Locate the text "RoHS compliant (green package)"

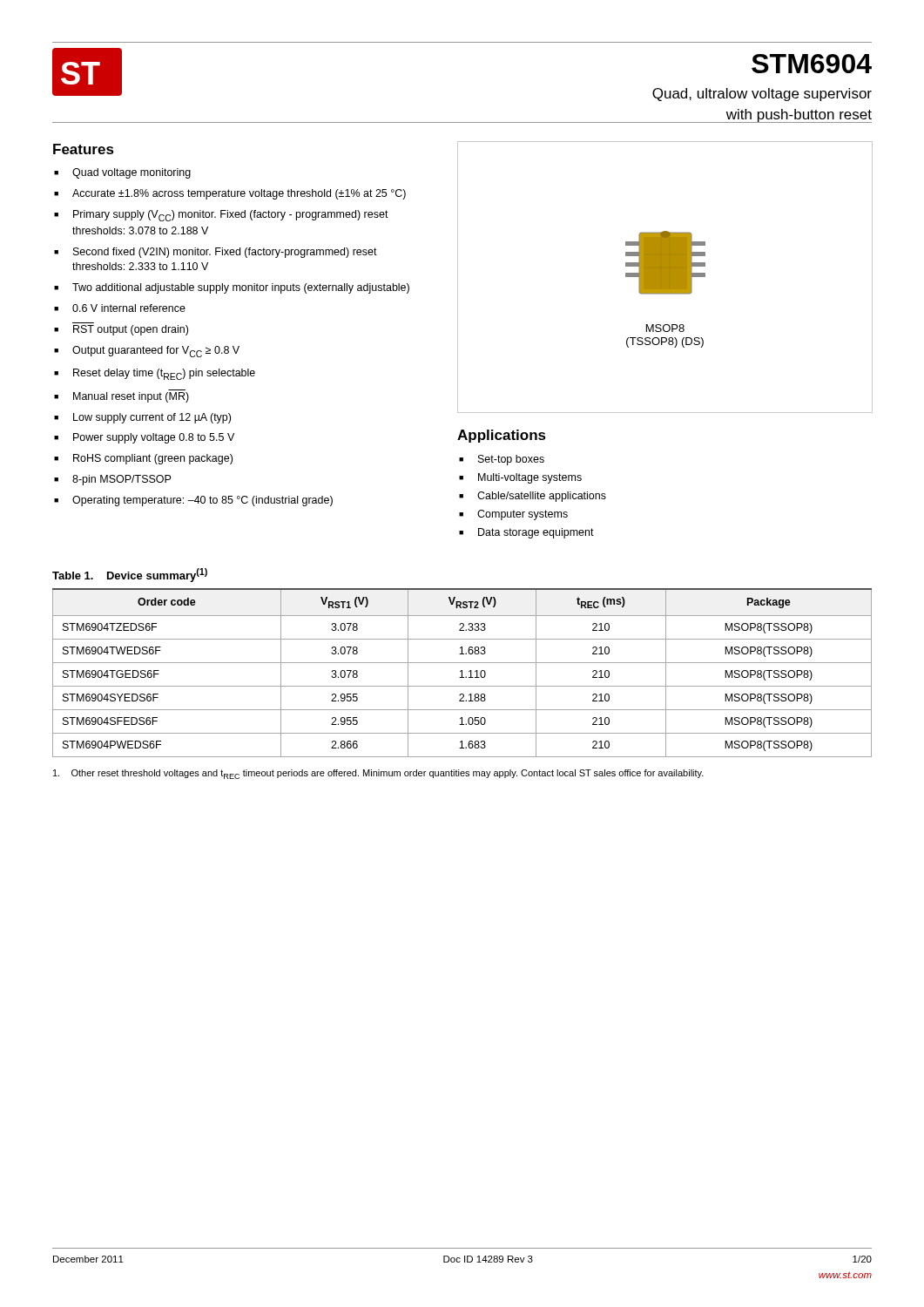point(153,459)
